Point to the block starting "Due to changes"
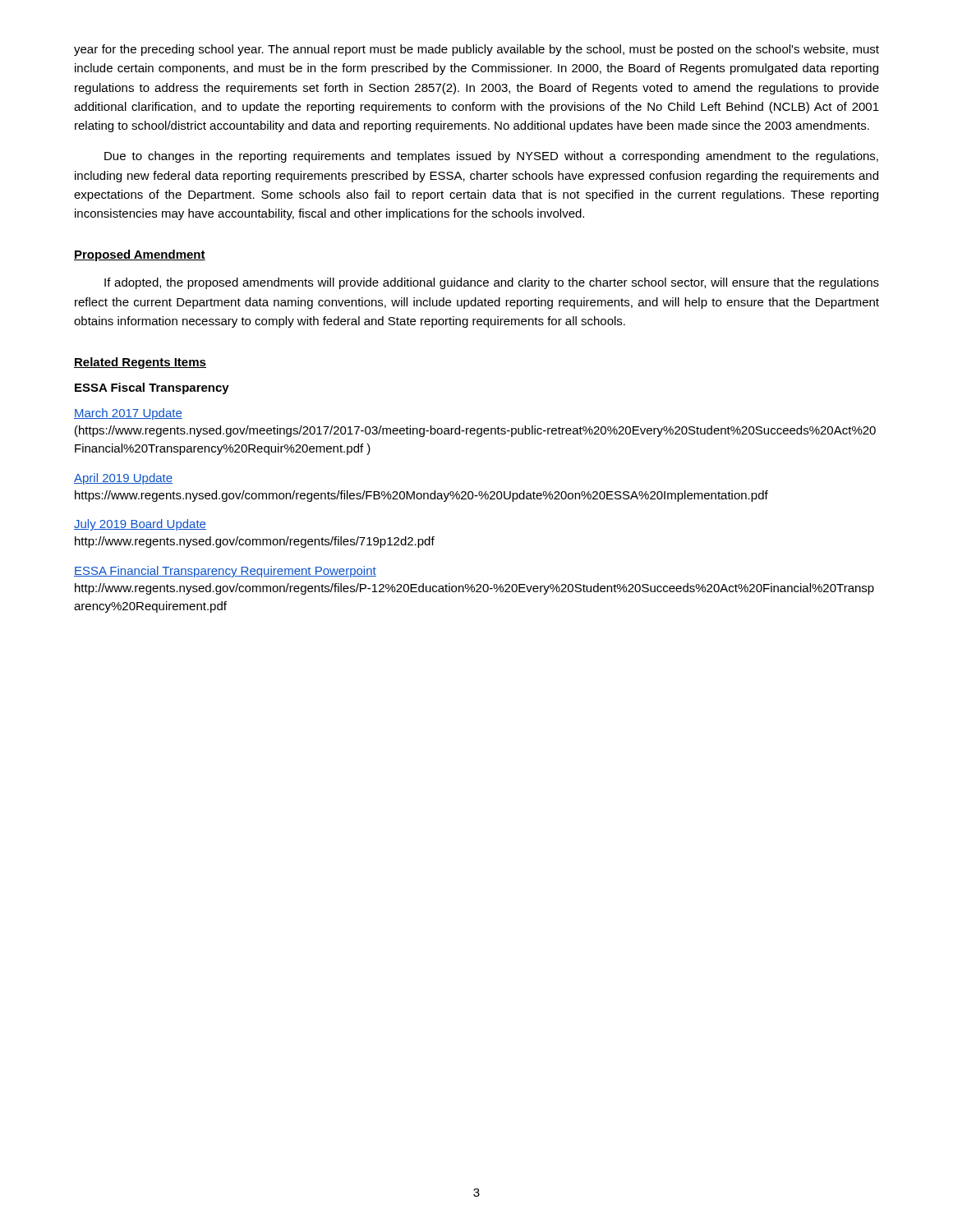 [x=476, y=184]
